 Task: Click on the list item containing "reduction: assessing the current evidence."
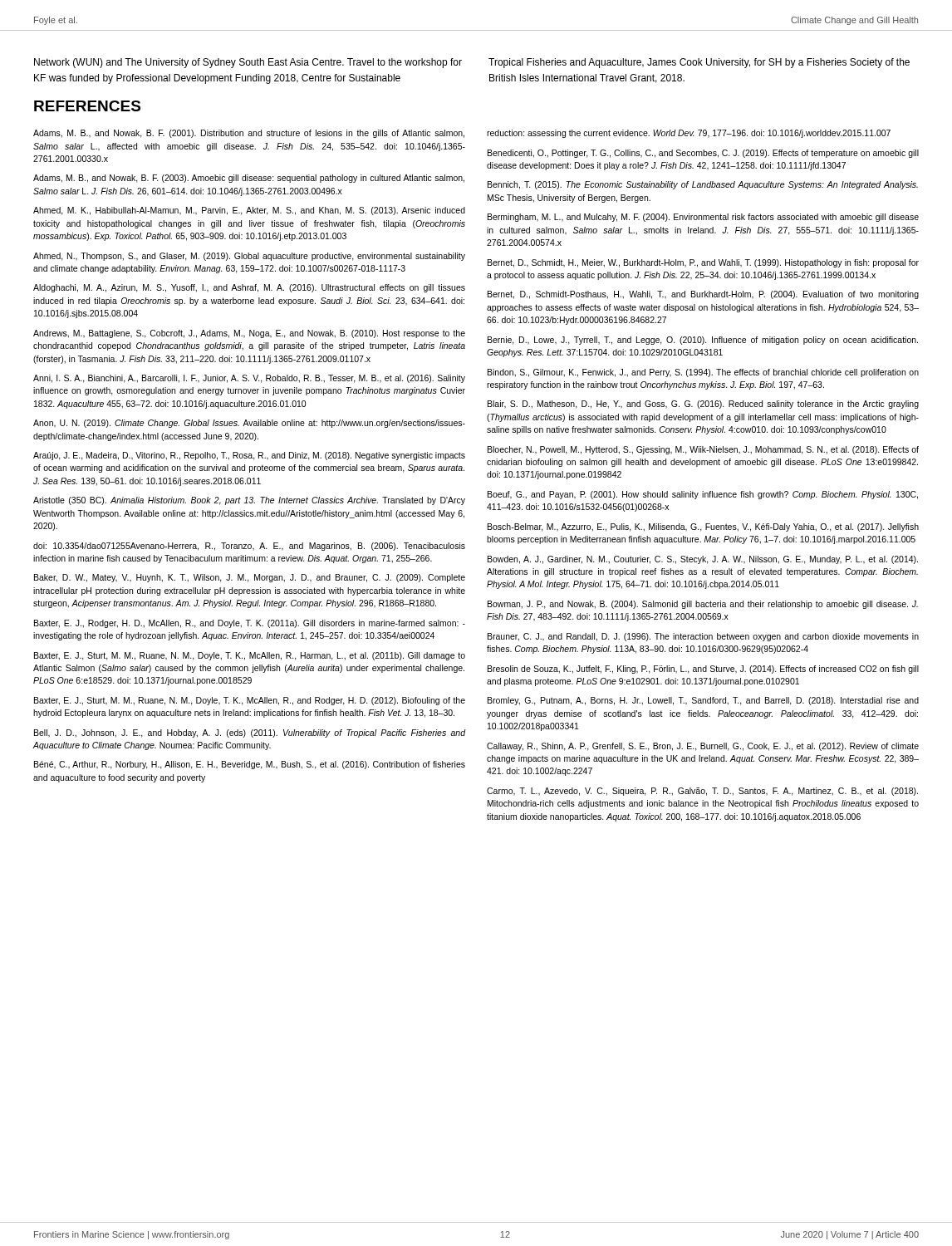tap(689, 133)
